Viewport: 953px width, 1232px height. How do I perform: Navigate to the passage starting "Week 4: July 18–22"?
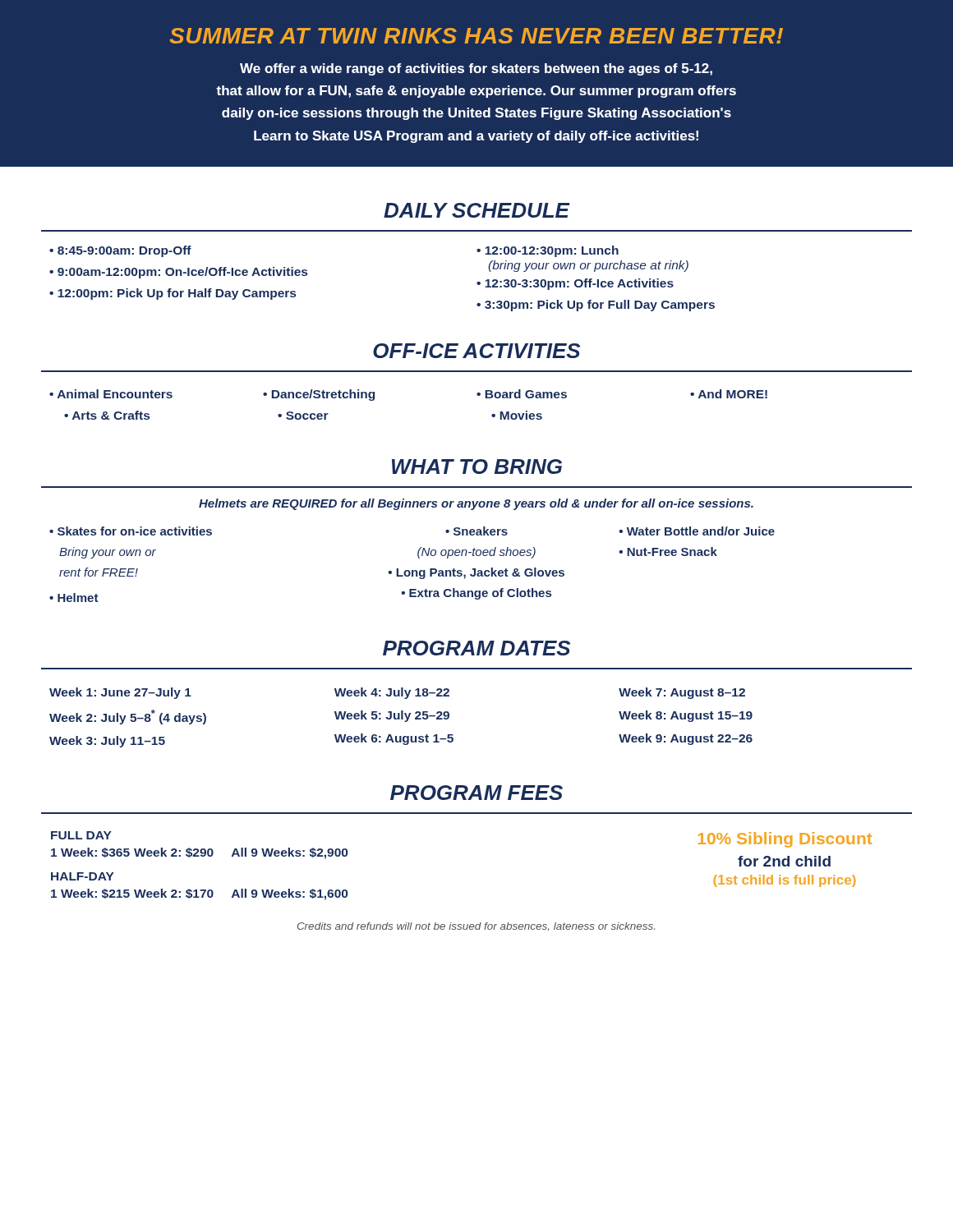pyautogui.click(x=392, y=692)
